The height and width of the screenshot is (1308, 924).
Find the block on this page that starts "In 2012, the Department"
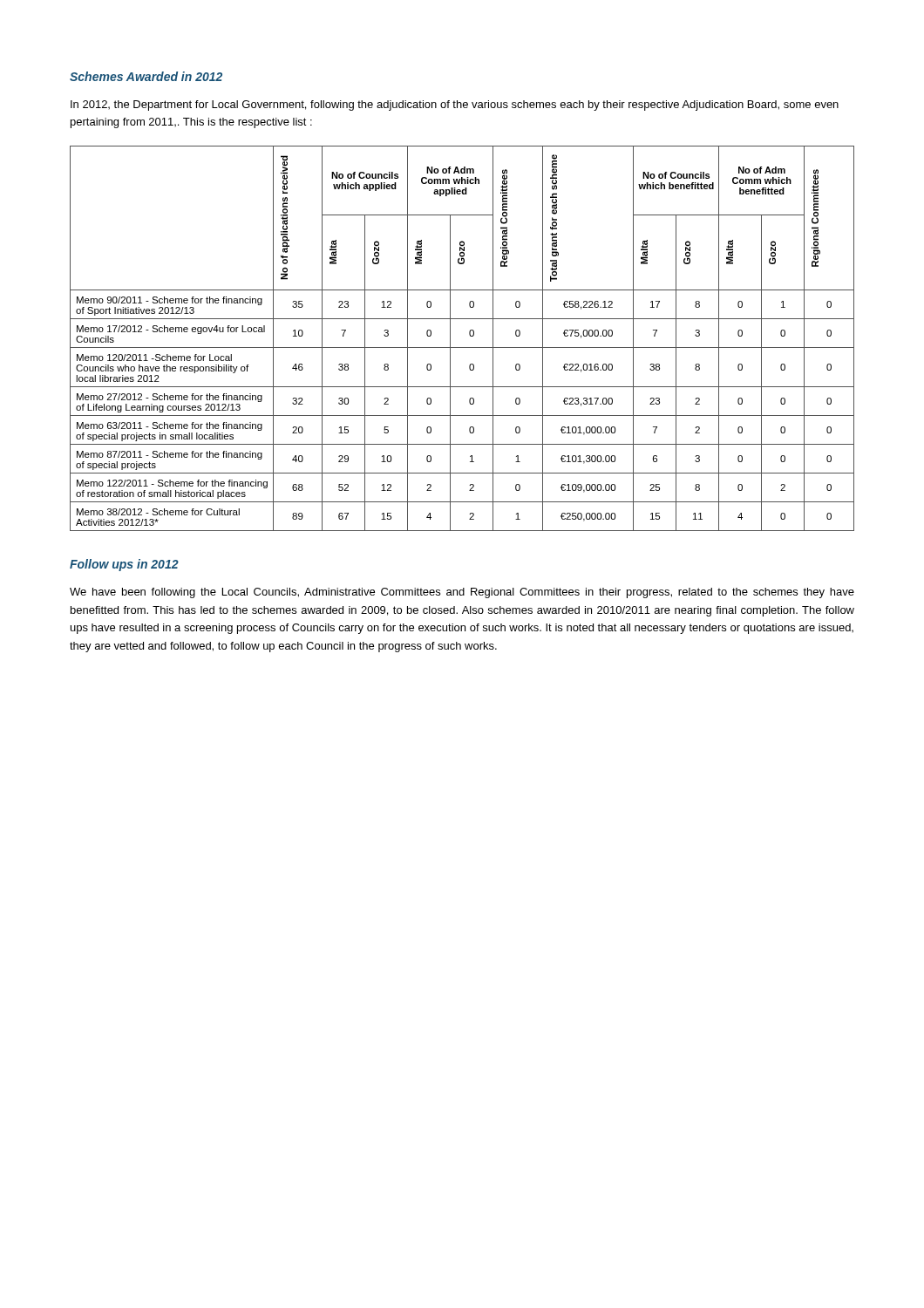pos(454,113)
